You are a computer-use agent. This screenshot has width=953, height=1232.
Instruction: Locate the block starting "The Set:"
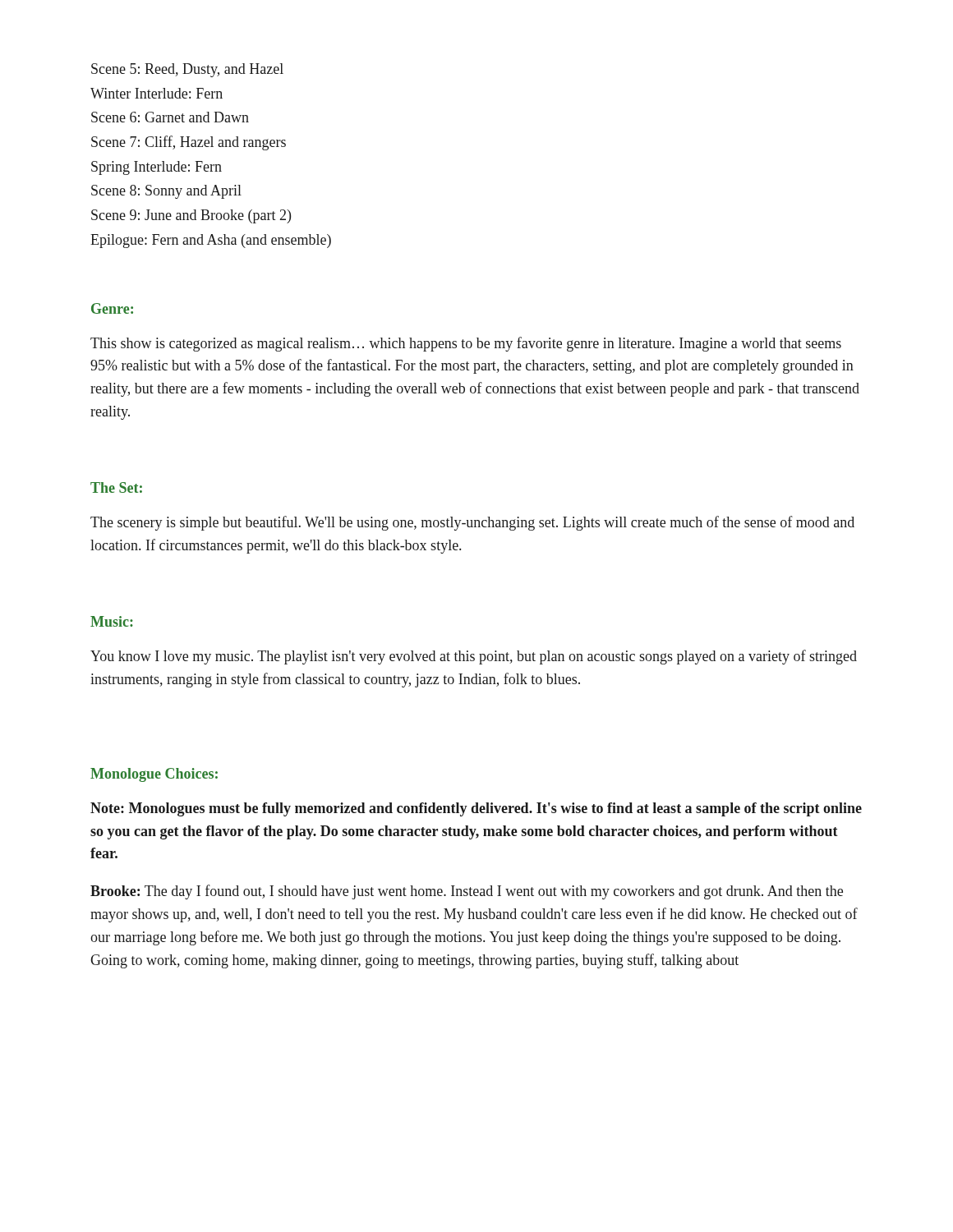click(x=117, y=488)
